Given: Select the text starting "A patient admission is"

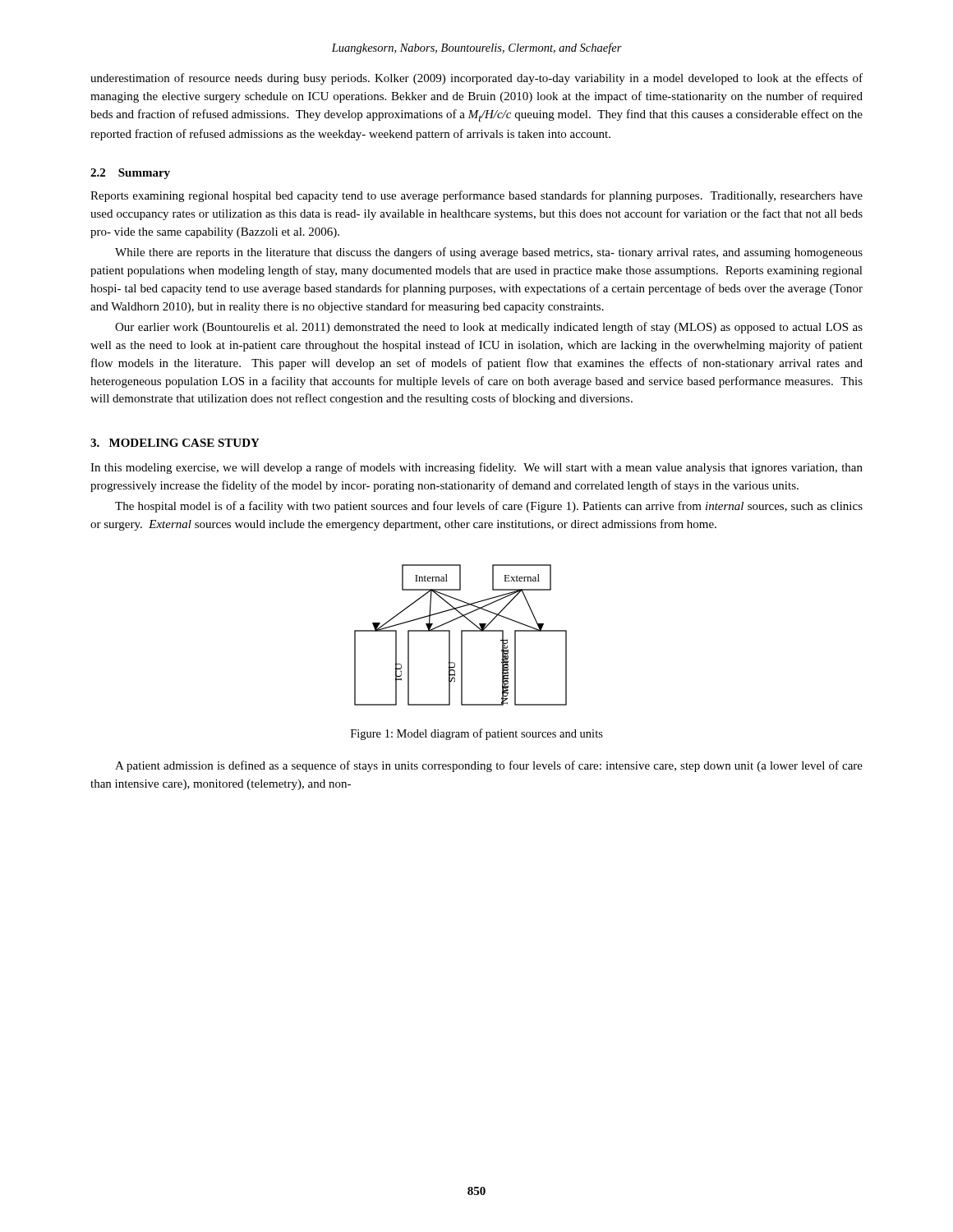Looking at the screenshot, I should pos(476,775).
